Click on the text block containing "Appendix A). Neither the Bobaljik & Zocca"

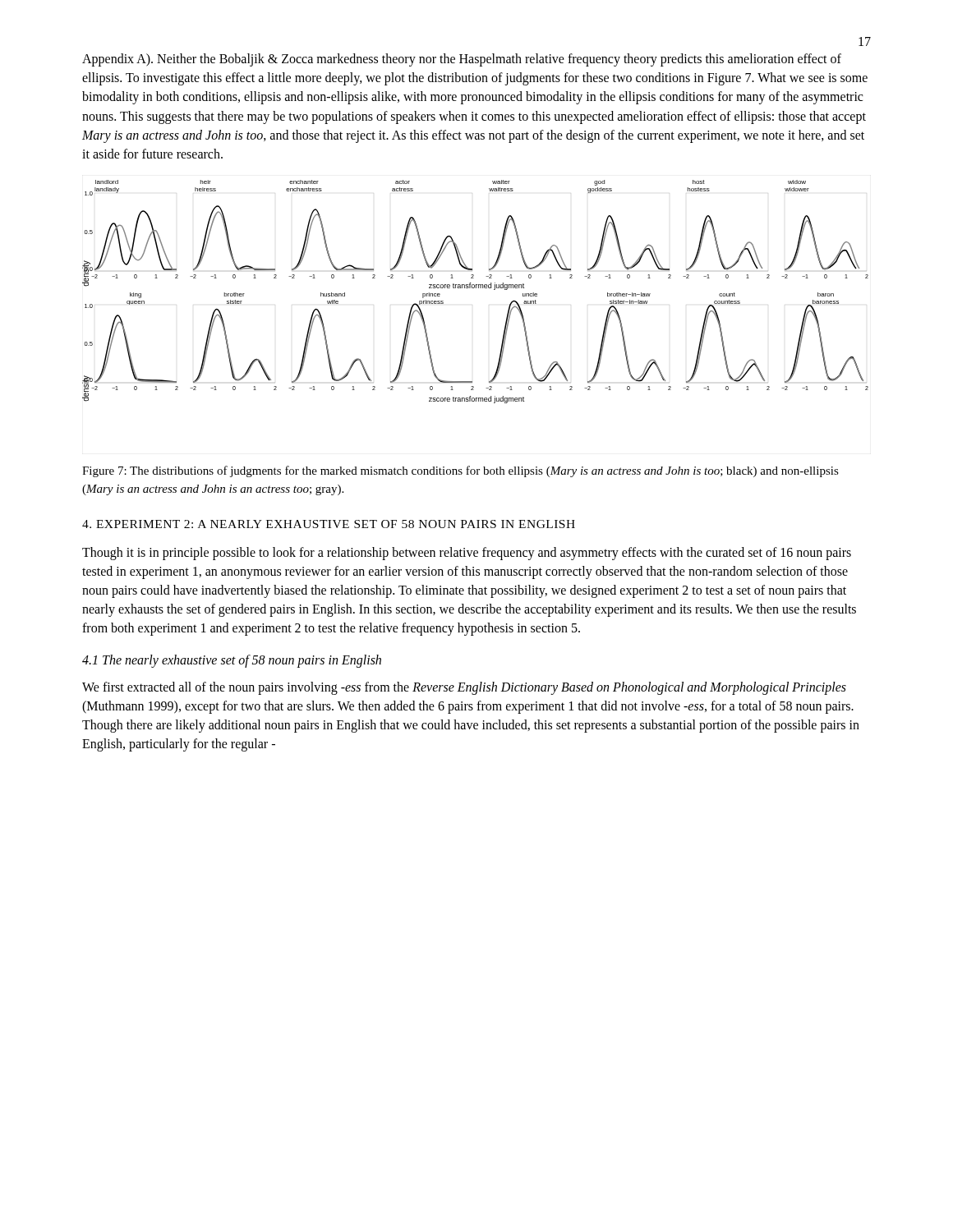tap(476, 106)
